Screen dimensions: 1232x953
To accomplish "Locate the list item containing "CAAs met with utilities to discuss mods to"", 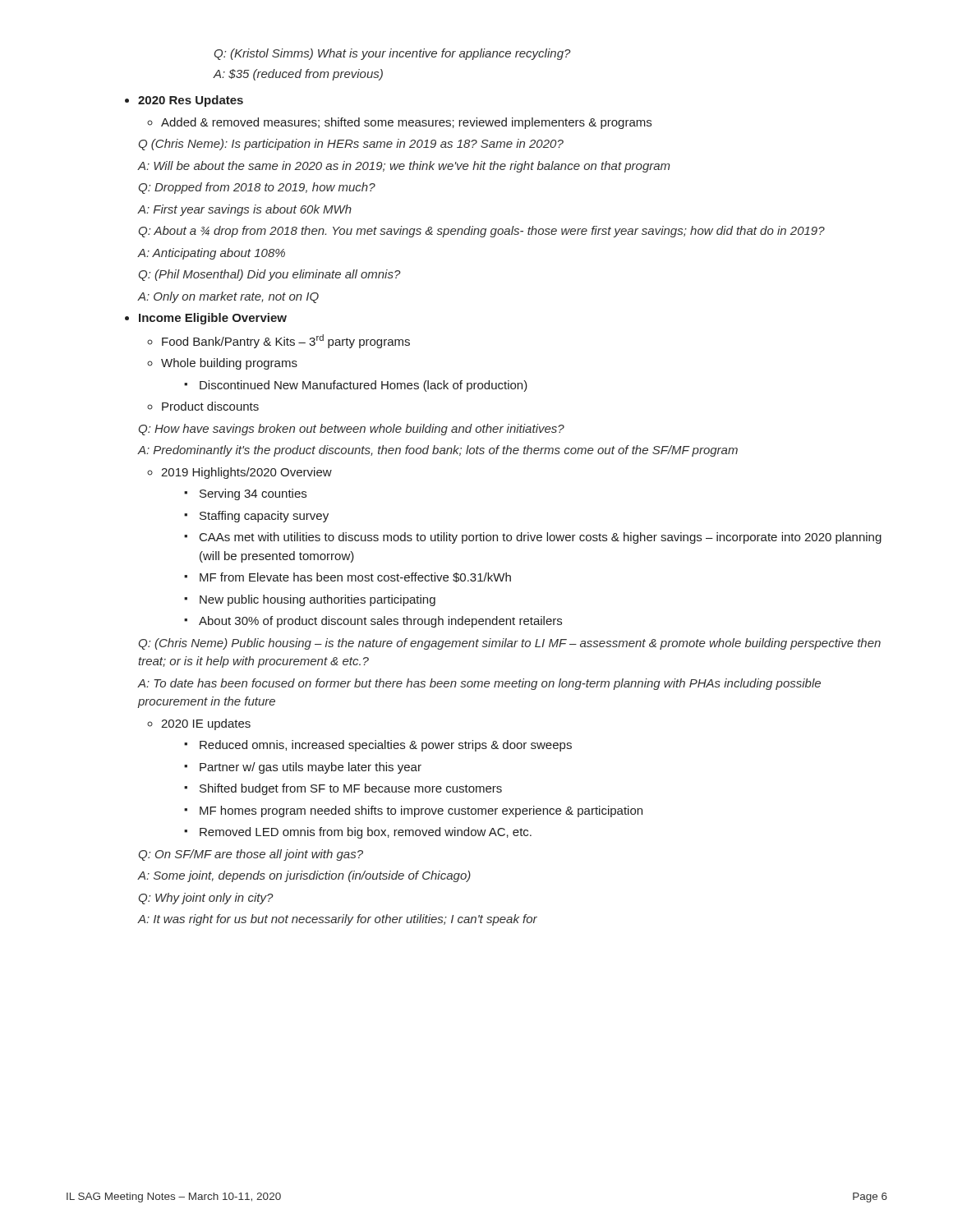I will [x=540, y=546].
